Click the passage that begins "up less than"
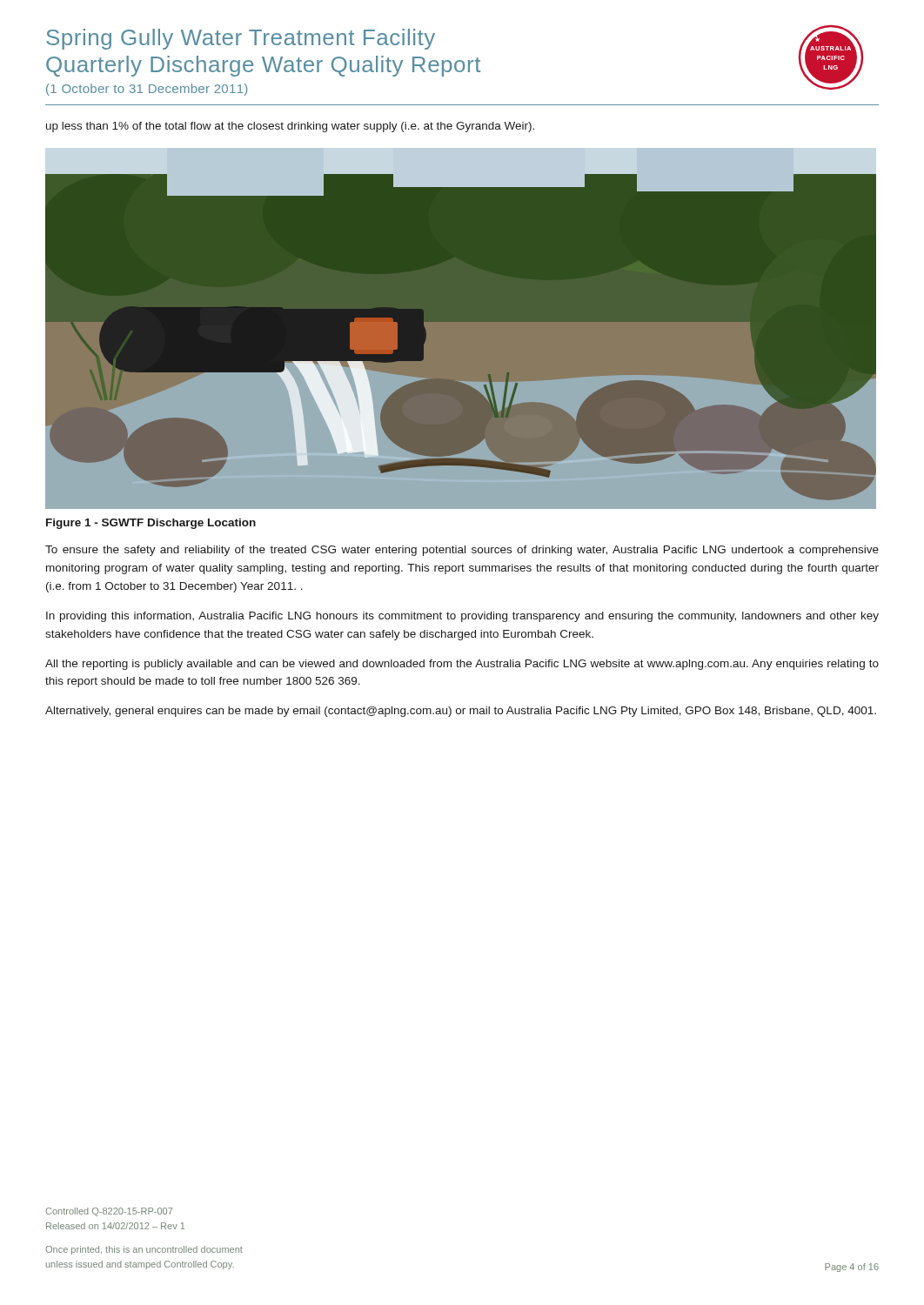Viewport: 924px width, 1305px height. pos(290,126)
